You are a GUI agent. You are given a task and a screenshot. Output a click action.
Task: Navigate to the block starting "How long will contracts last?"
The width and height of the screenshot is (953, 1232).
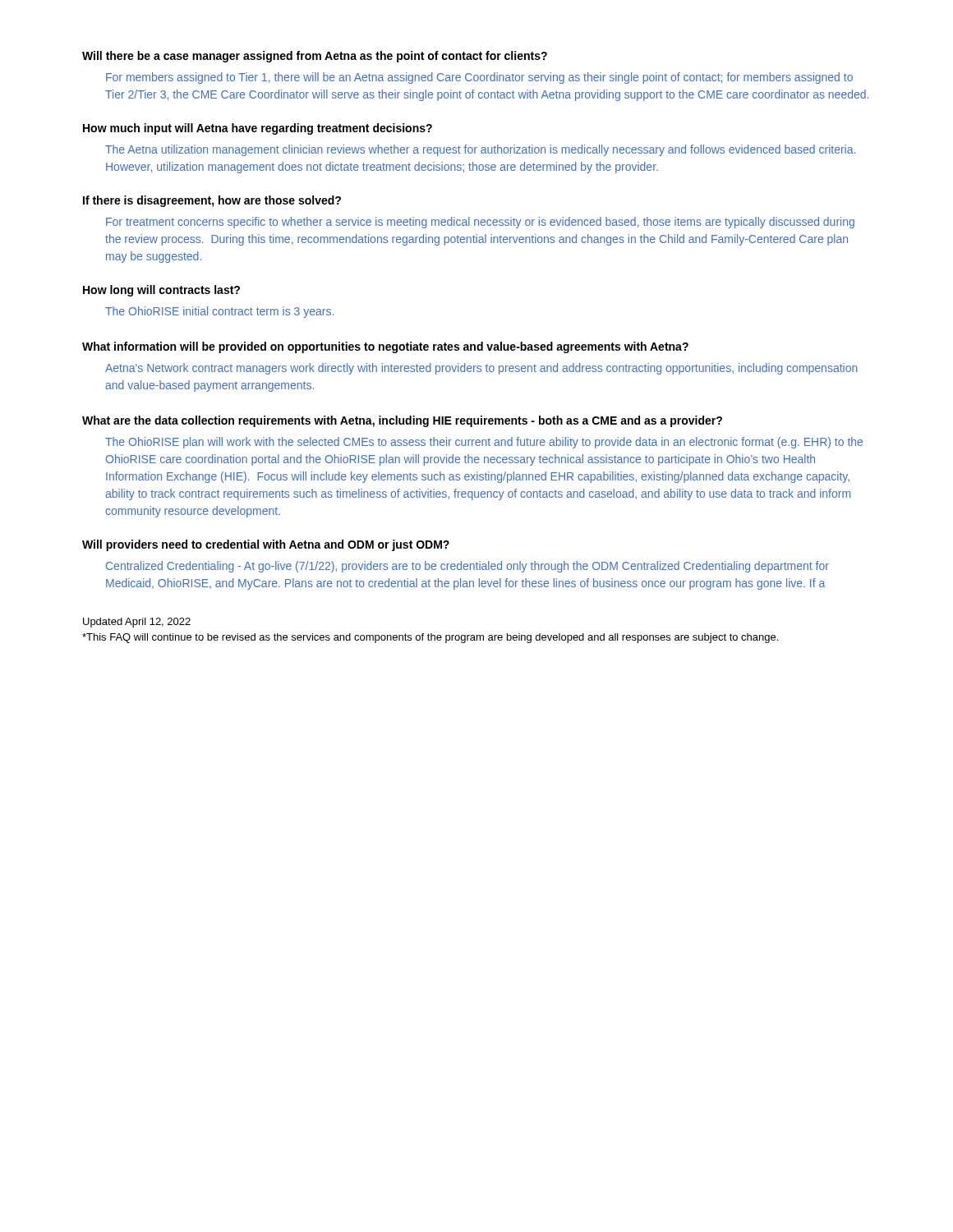click(x=161, y=290)
